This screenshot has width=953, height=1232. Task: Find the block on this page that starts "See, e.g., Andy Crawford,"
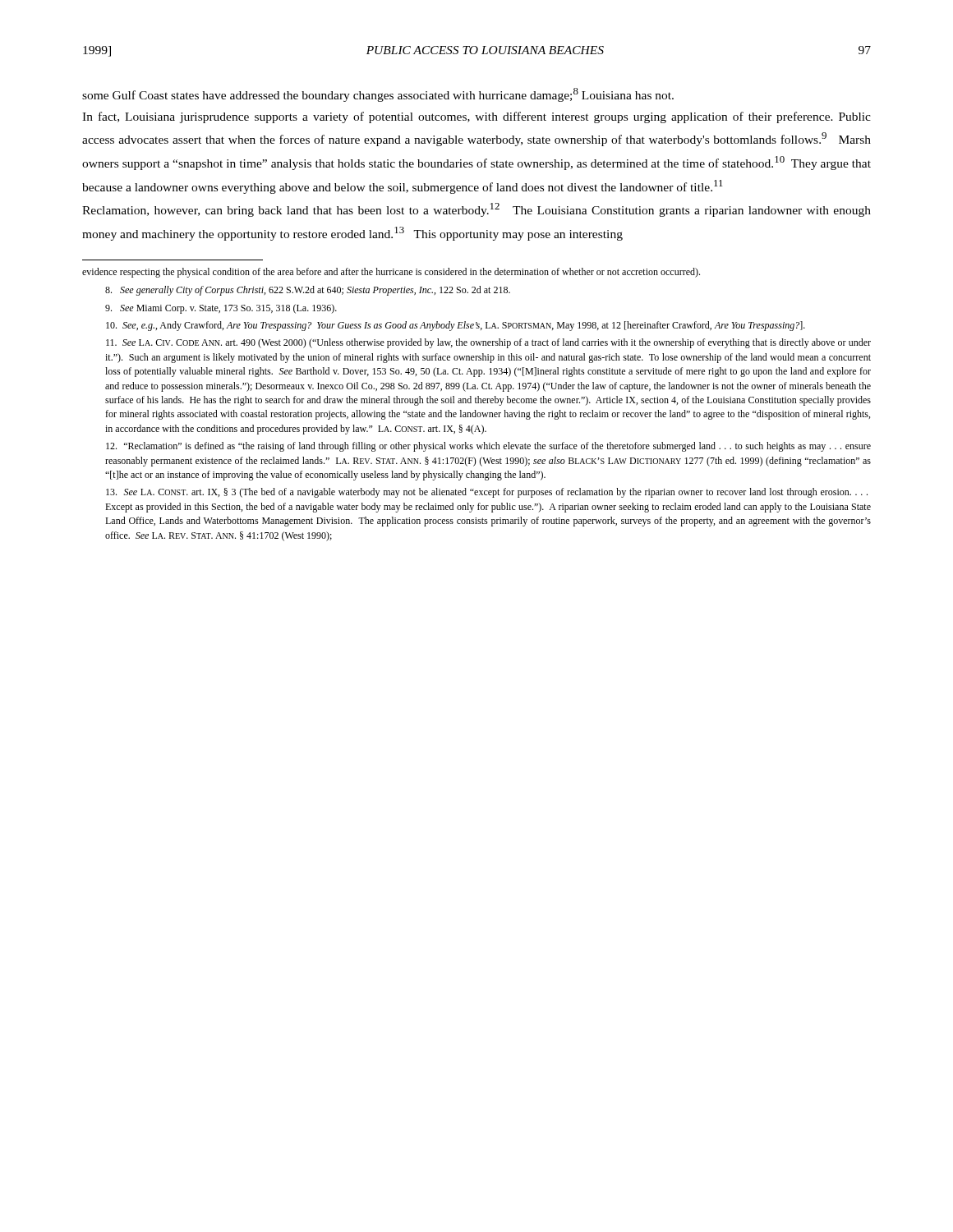click(x=488, y=326)
